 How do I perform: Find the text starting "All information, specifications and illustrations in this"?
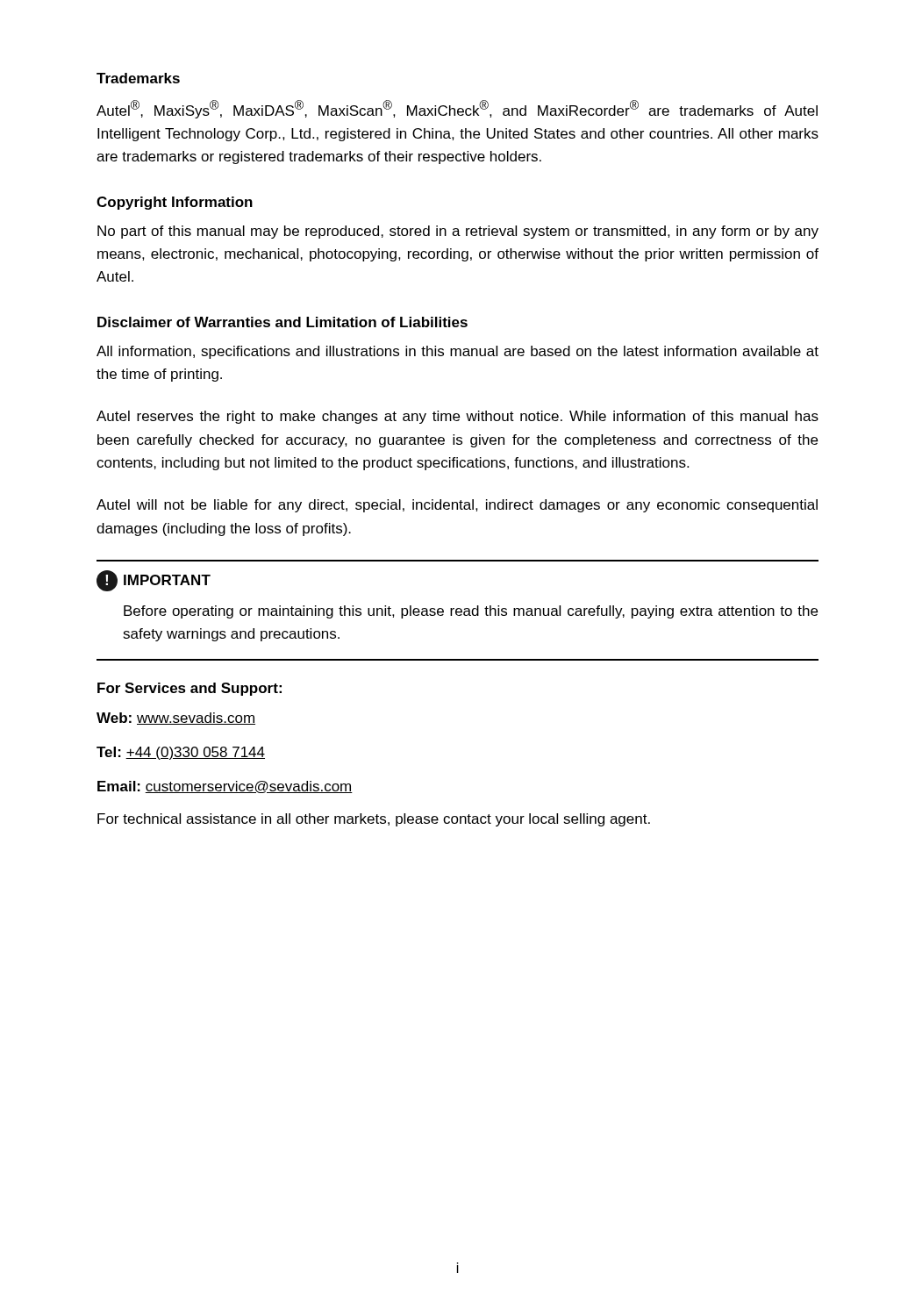click(x=458, y=363)
